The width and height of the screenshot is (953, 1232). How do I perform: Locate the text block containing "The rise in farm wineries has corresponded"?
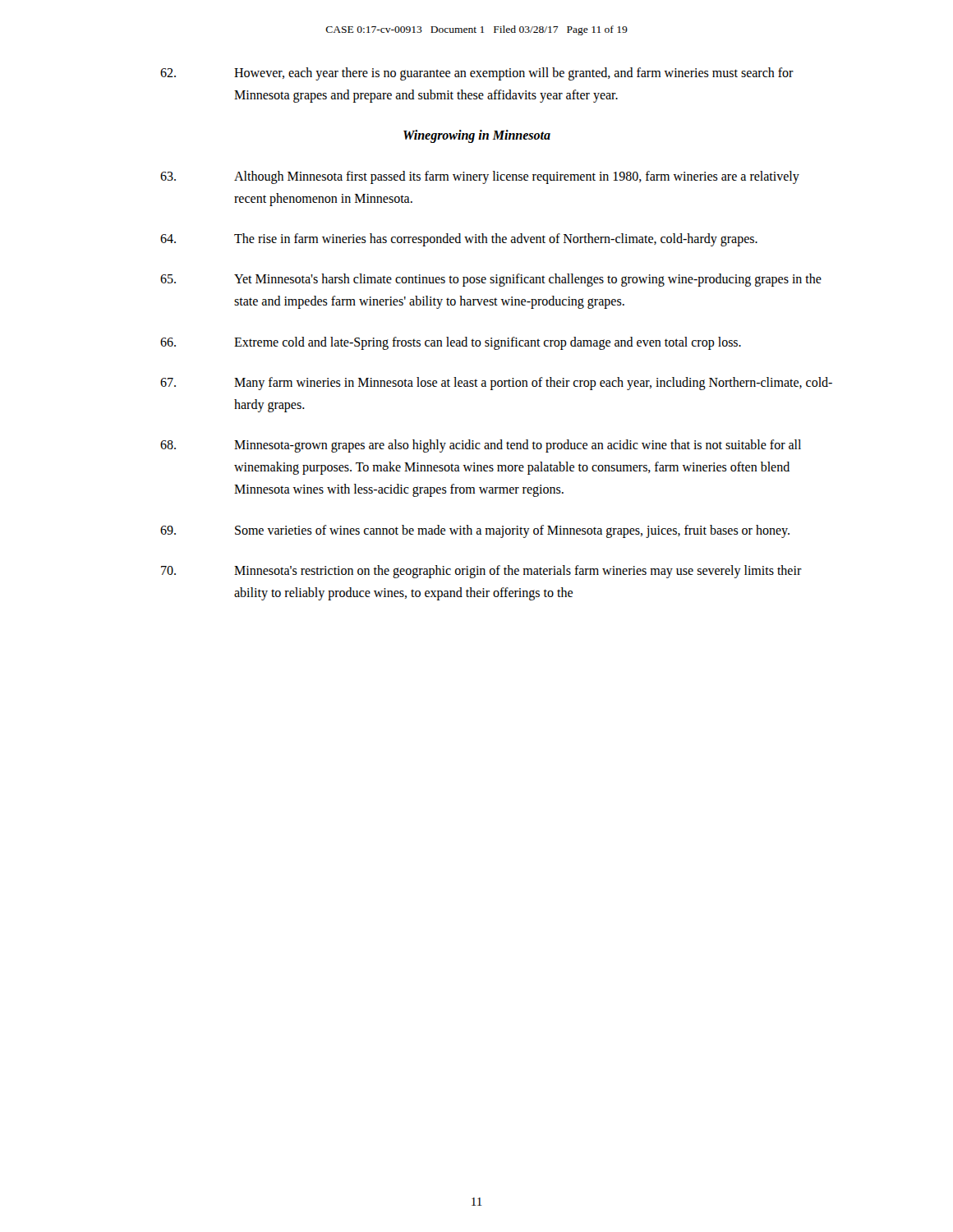coord(476,239)
